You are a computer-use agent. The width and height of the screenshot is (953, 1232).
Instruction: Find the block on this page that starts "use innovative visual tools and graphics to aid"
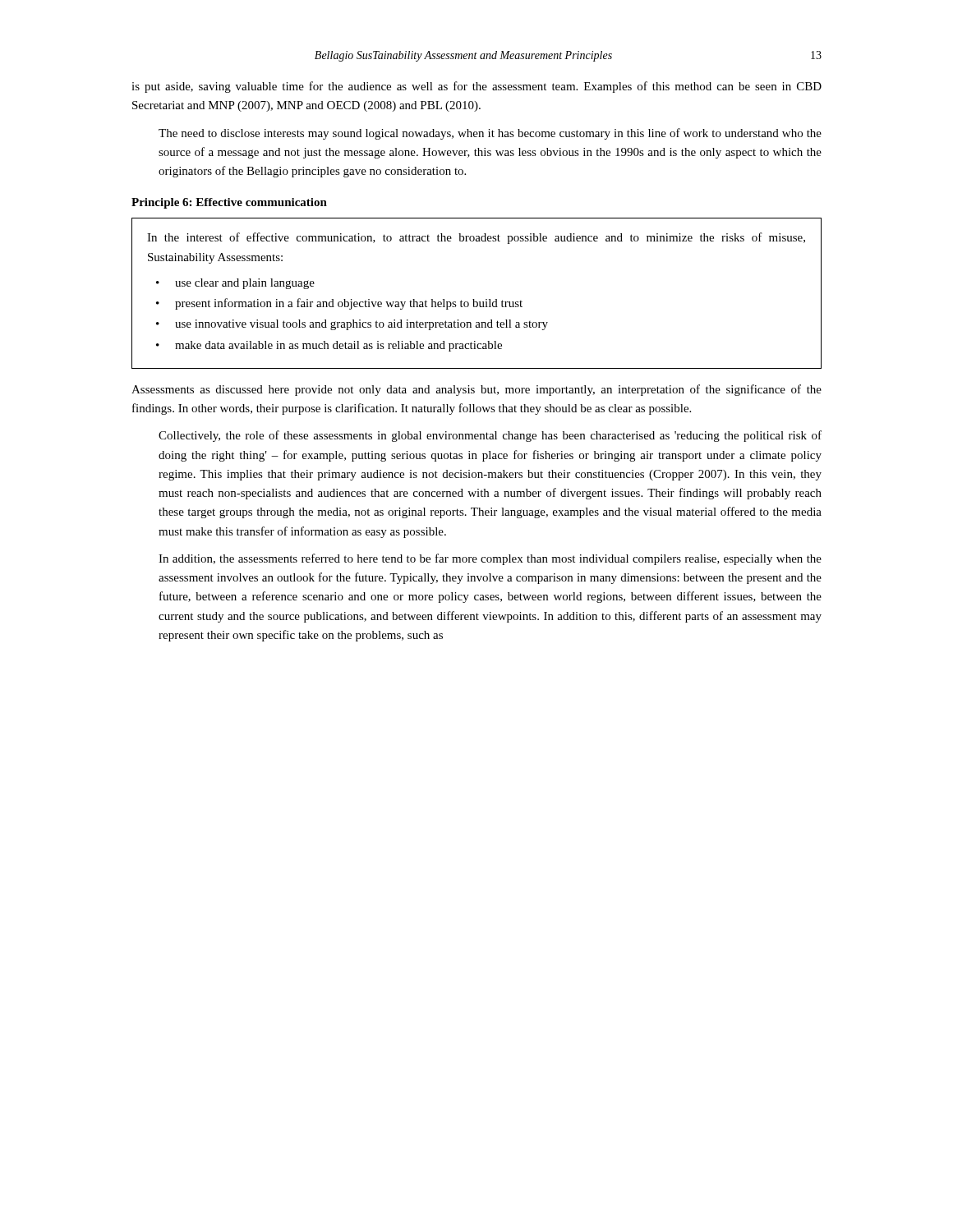pyautogui.click(x=362, y=324)
